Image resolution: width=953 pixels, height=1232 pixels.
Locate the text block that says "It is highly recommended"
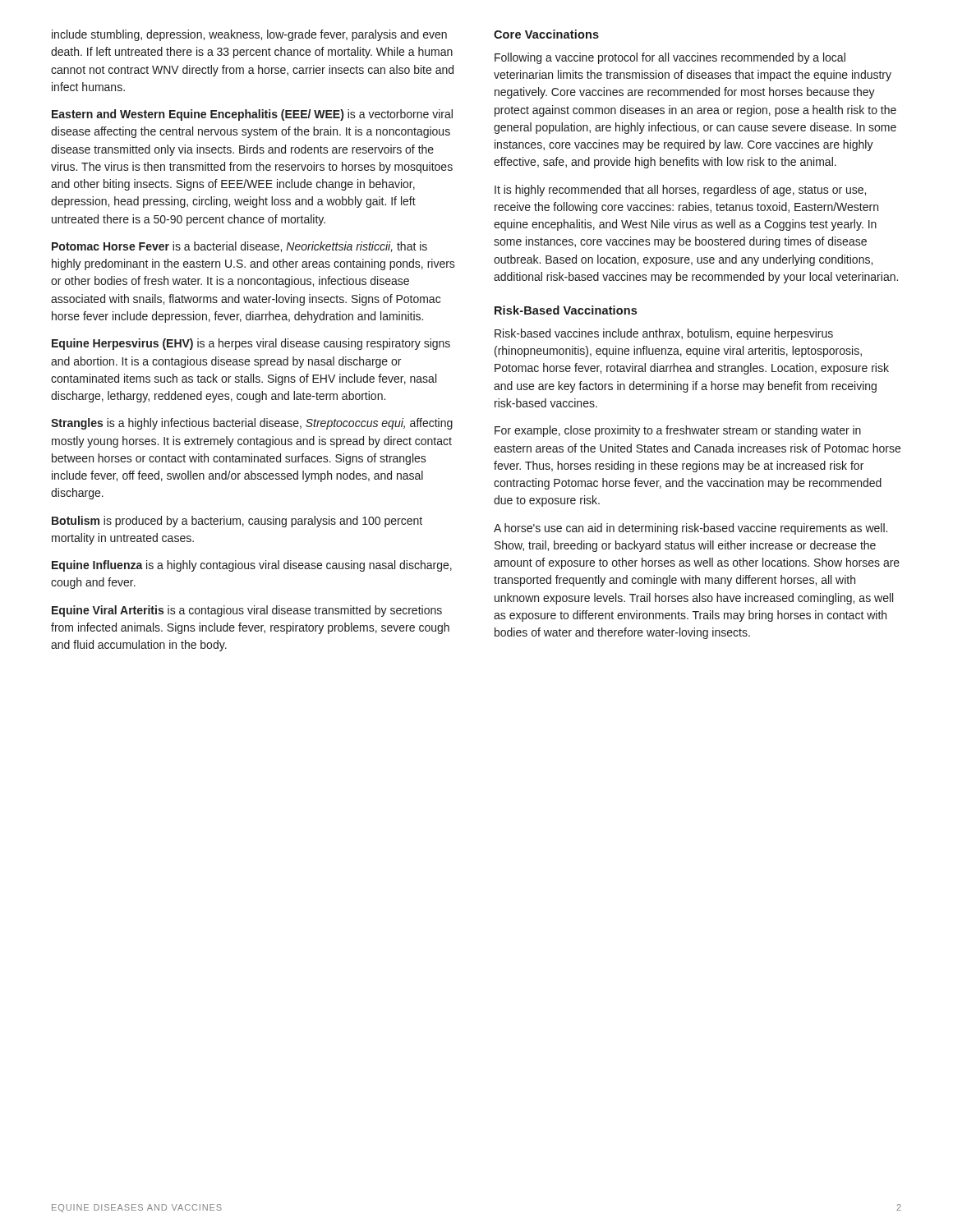[696, 233]
